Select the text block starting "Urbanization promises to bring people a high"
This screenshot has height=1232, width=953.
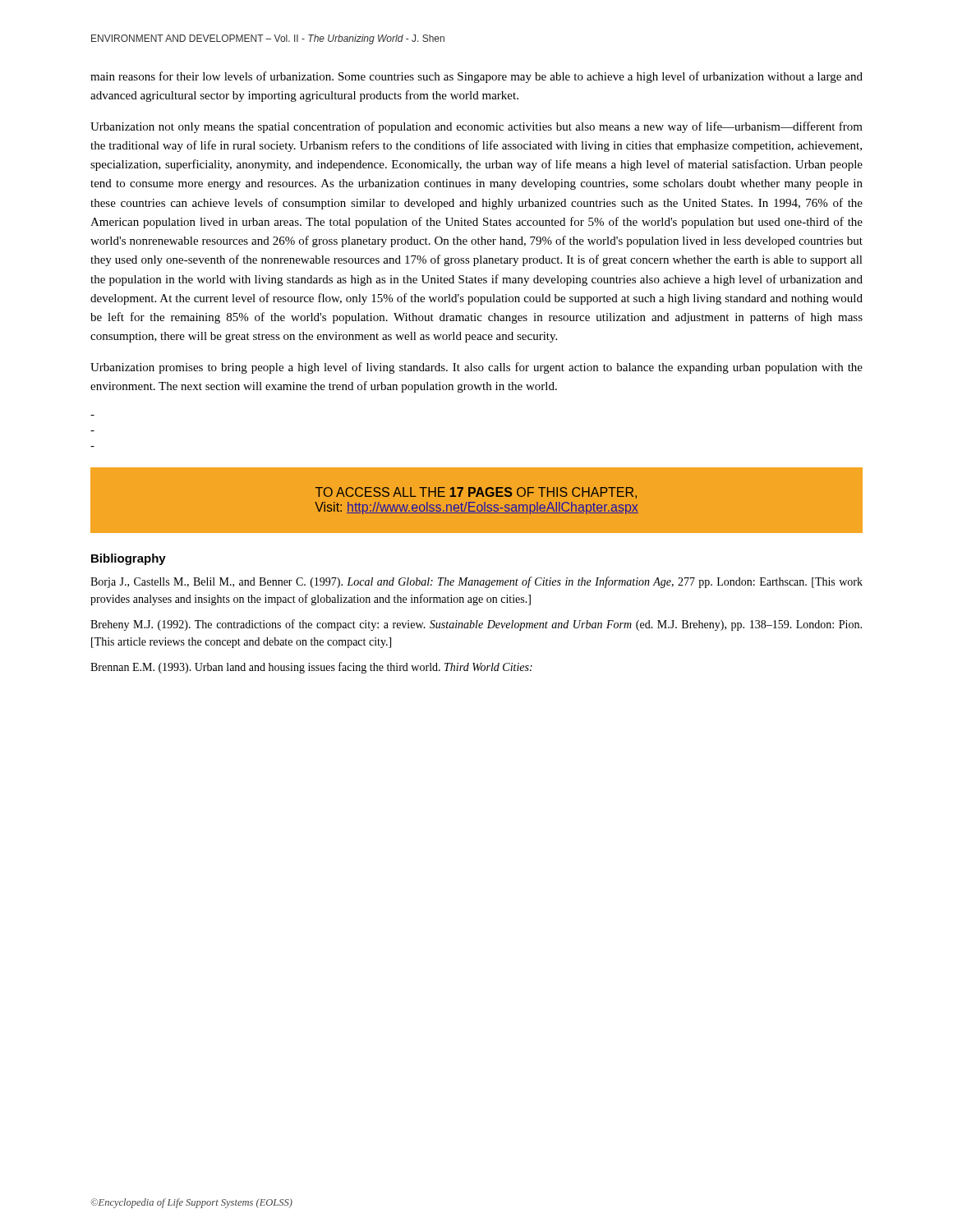tap(476, 377)
